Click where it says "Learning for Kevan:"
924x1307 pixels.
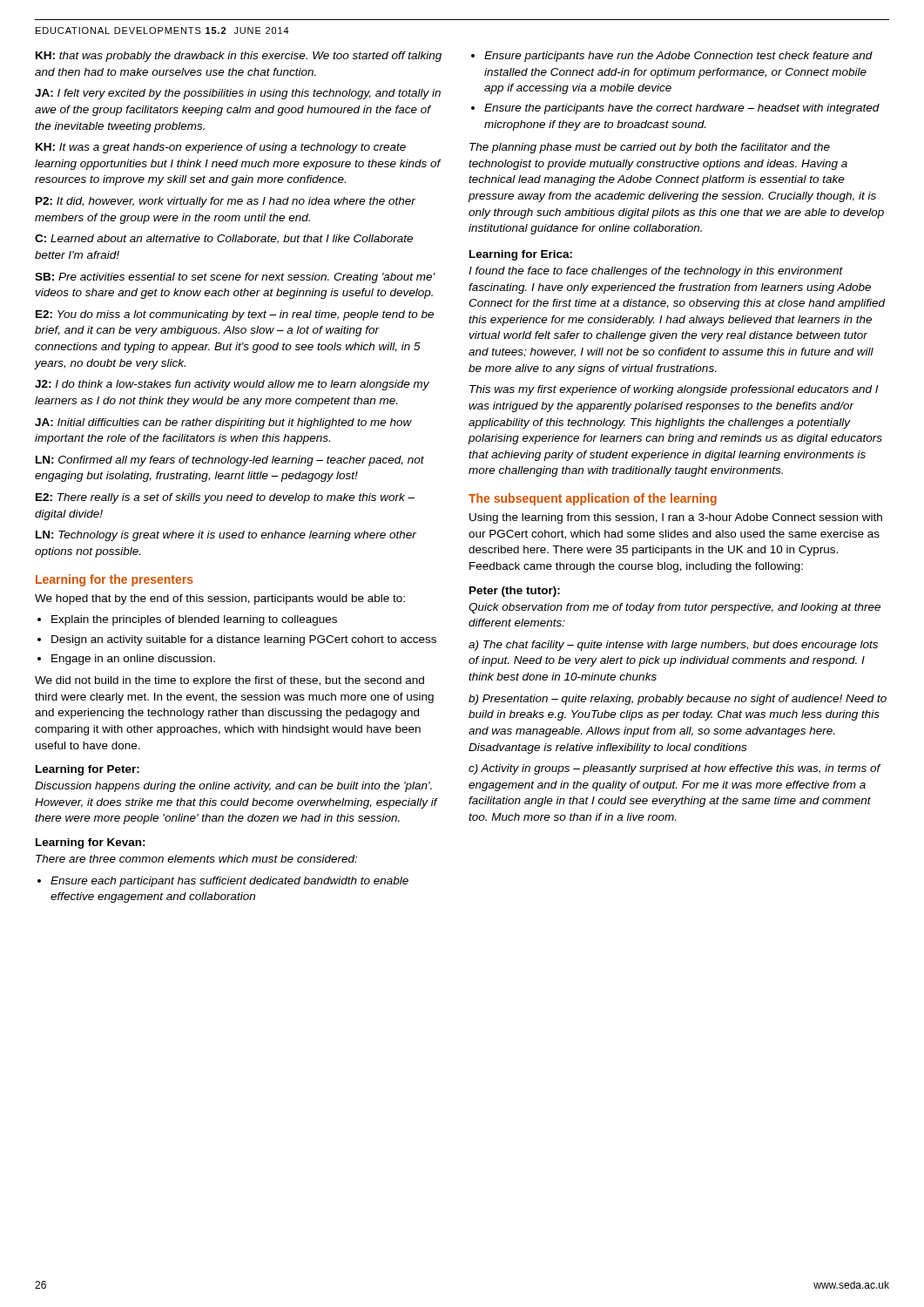(x=90, y=842)
